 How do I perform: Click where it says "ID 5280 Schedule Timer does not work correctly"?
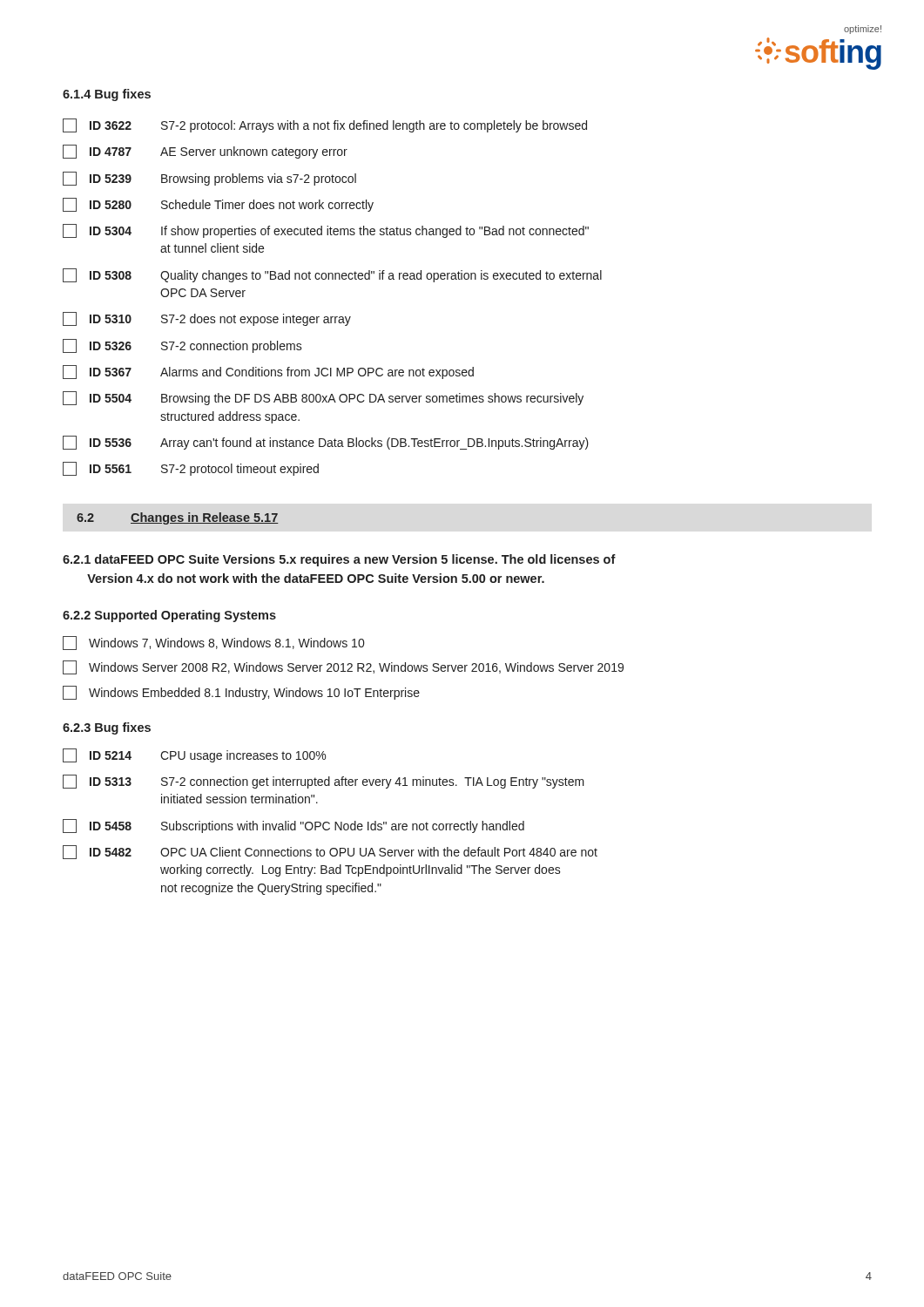218,205
